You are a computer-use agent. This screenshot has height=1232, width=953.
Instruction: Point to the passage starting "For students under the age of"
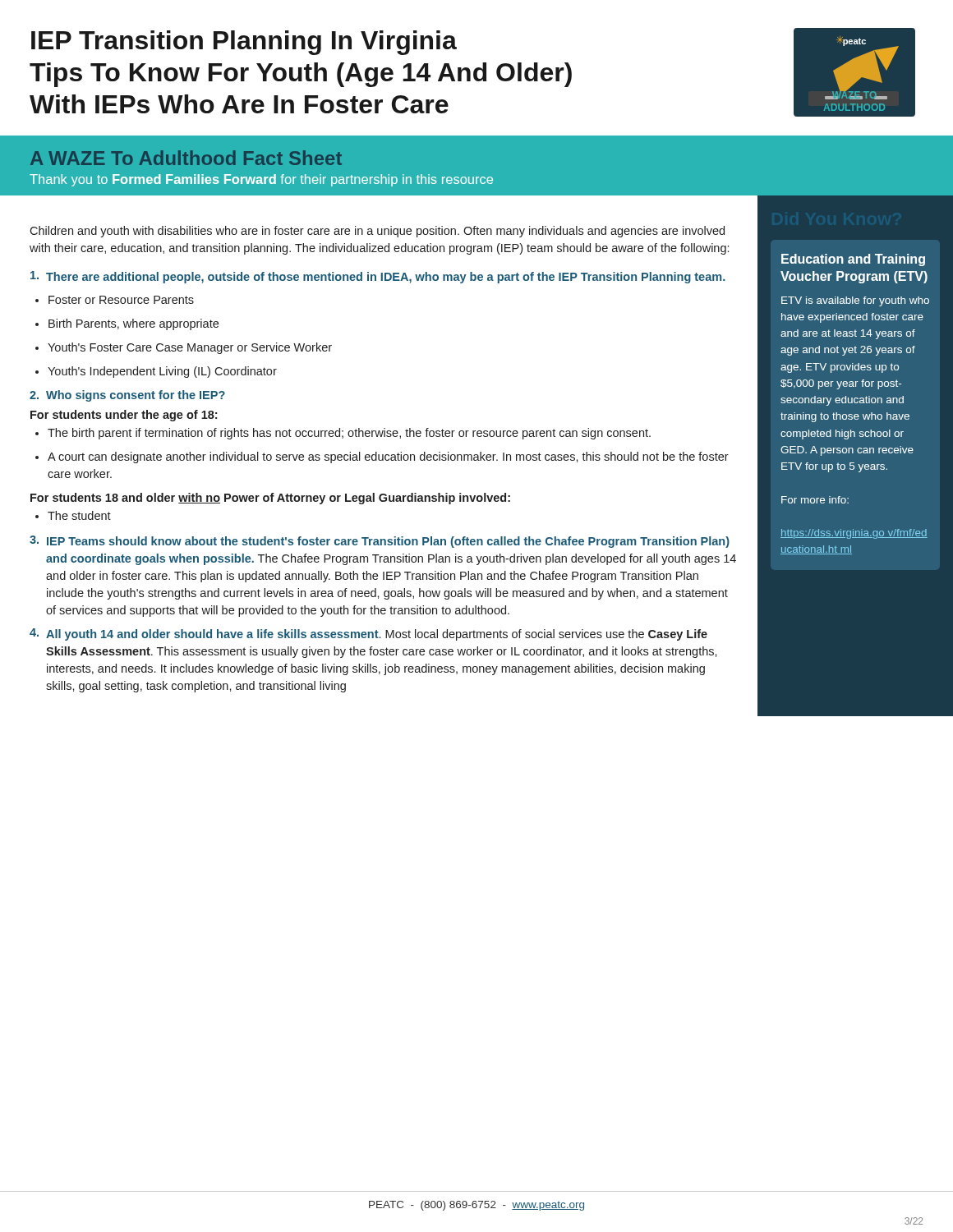[x=124, y=416]
